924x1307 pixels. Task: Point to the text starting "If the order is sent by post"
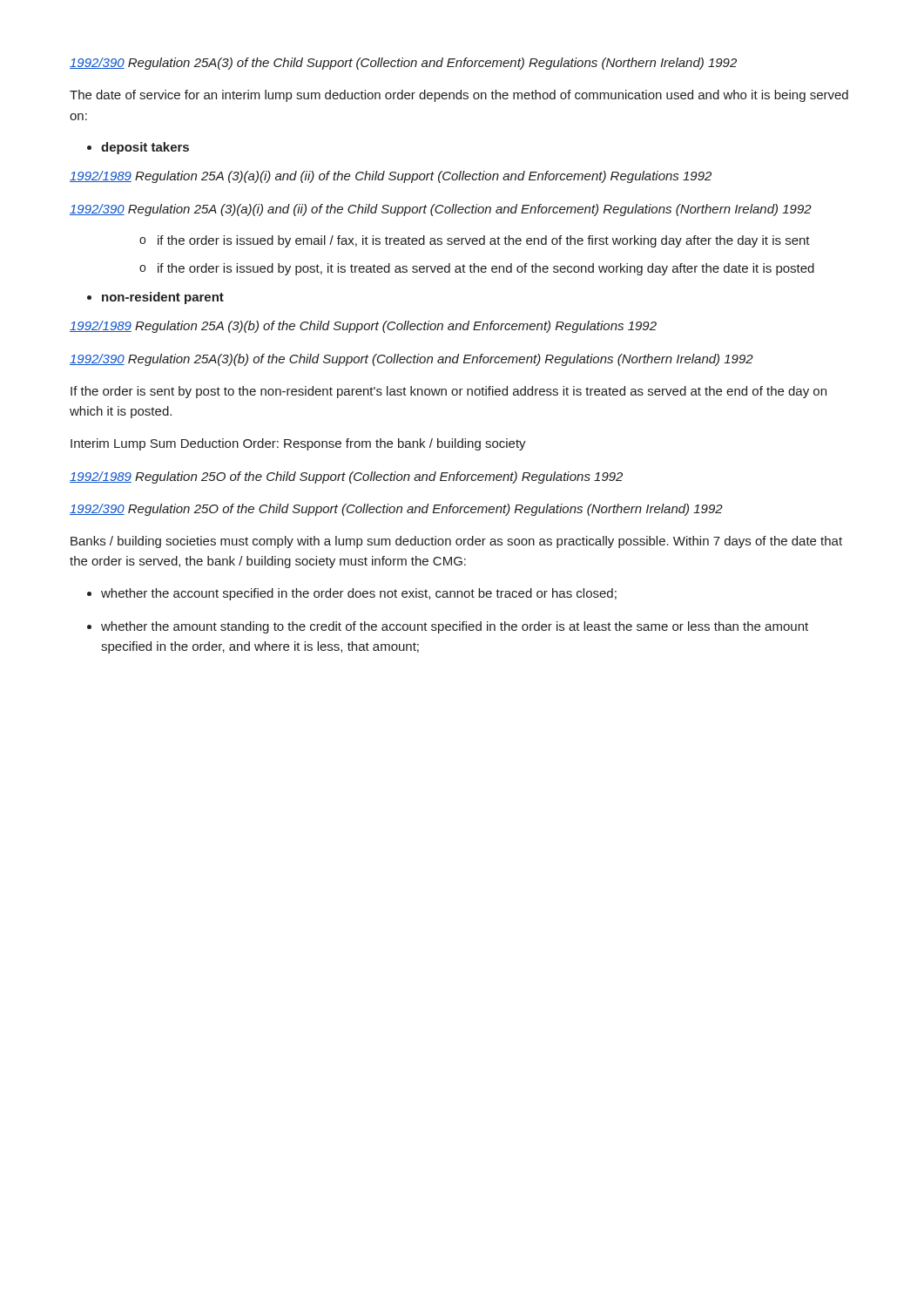click(449, 401)
